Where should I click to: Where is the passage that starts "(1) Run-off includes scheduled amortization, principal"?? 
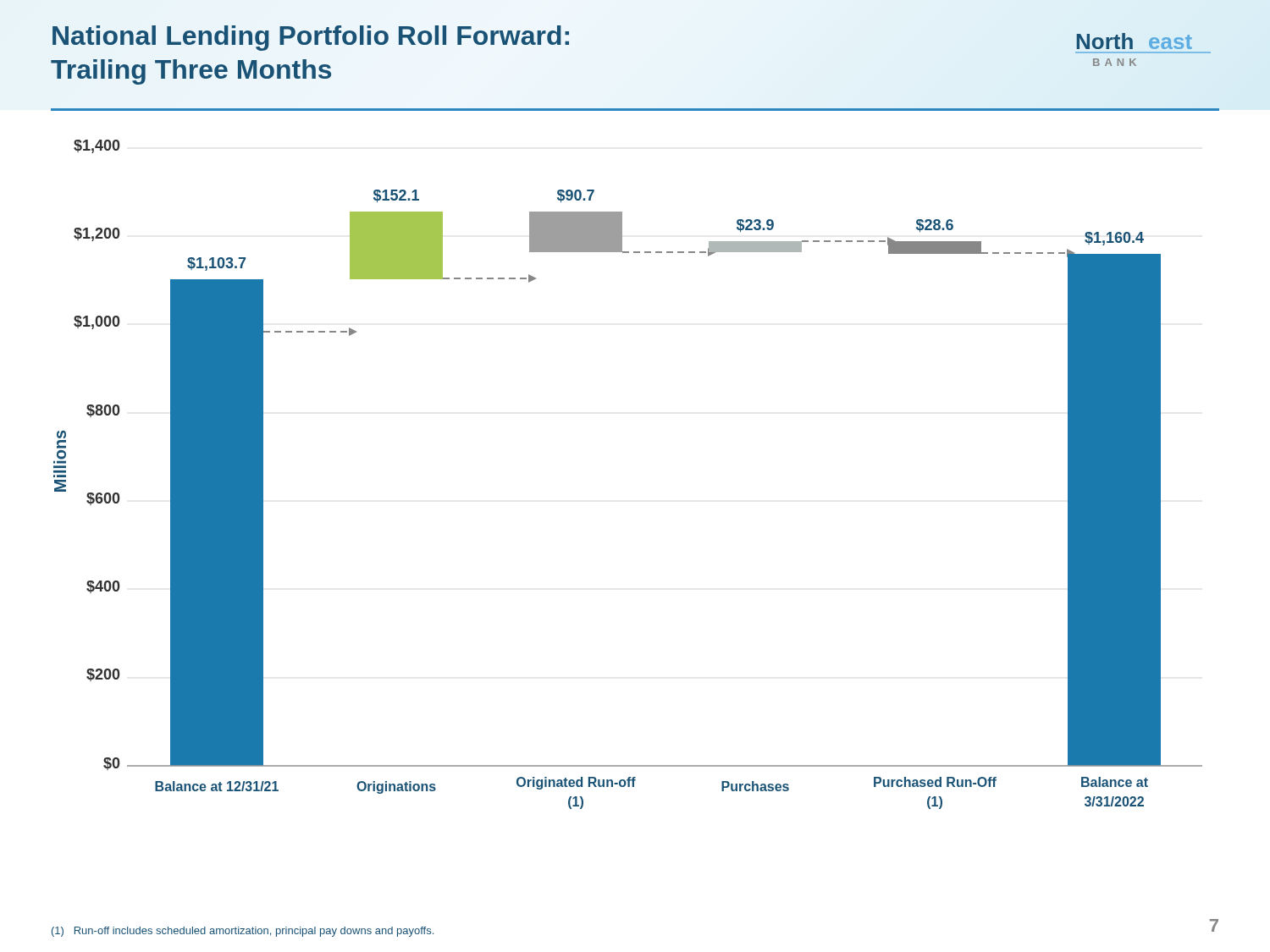[243, 930]
